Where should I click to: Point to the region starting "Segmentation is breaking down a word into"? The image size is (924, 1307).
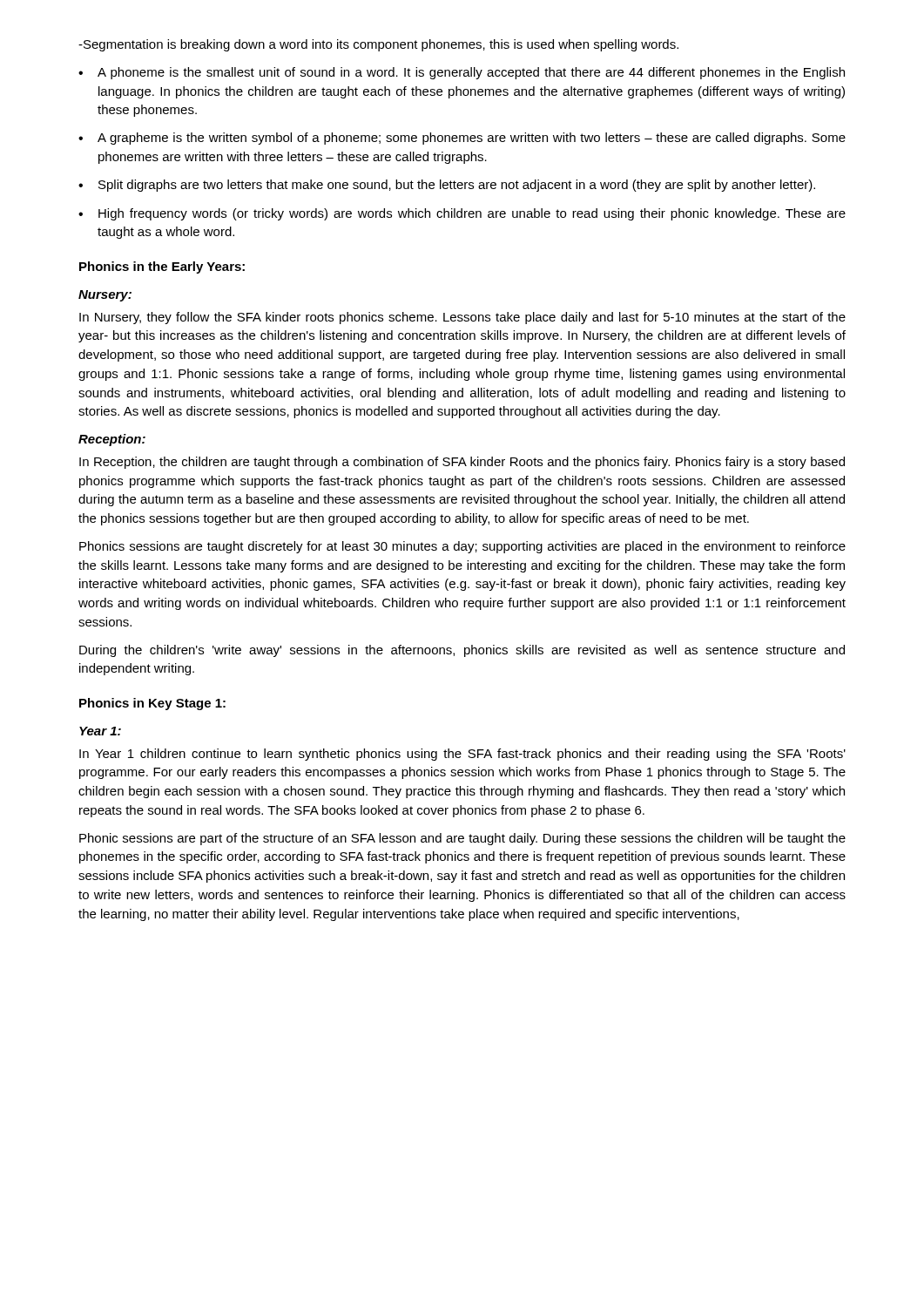(379, 44)
